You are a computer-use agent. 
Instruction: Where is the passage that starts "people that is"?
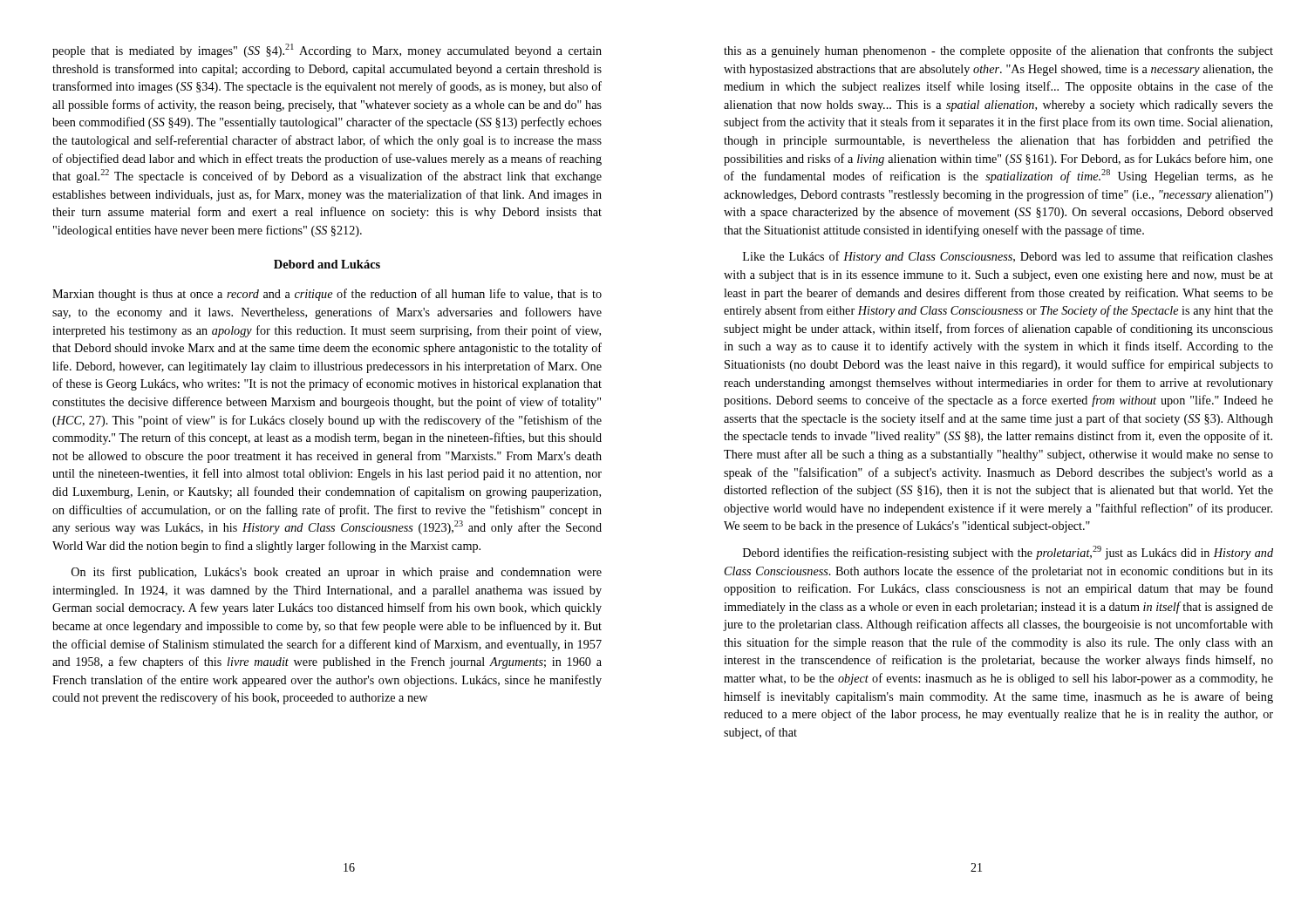pyautogui.click(x=327, y=141)
